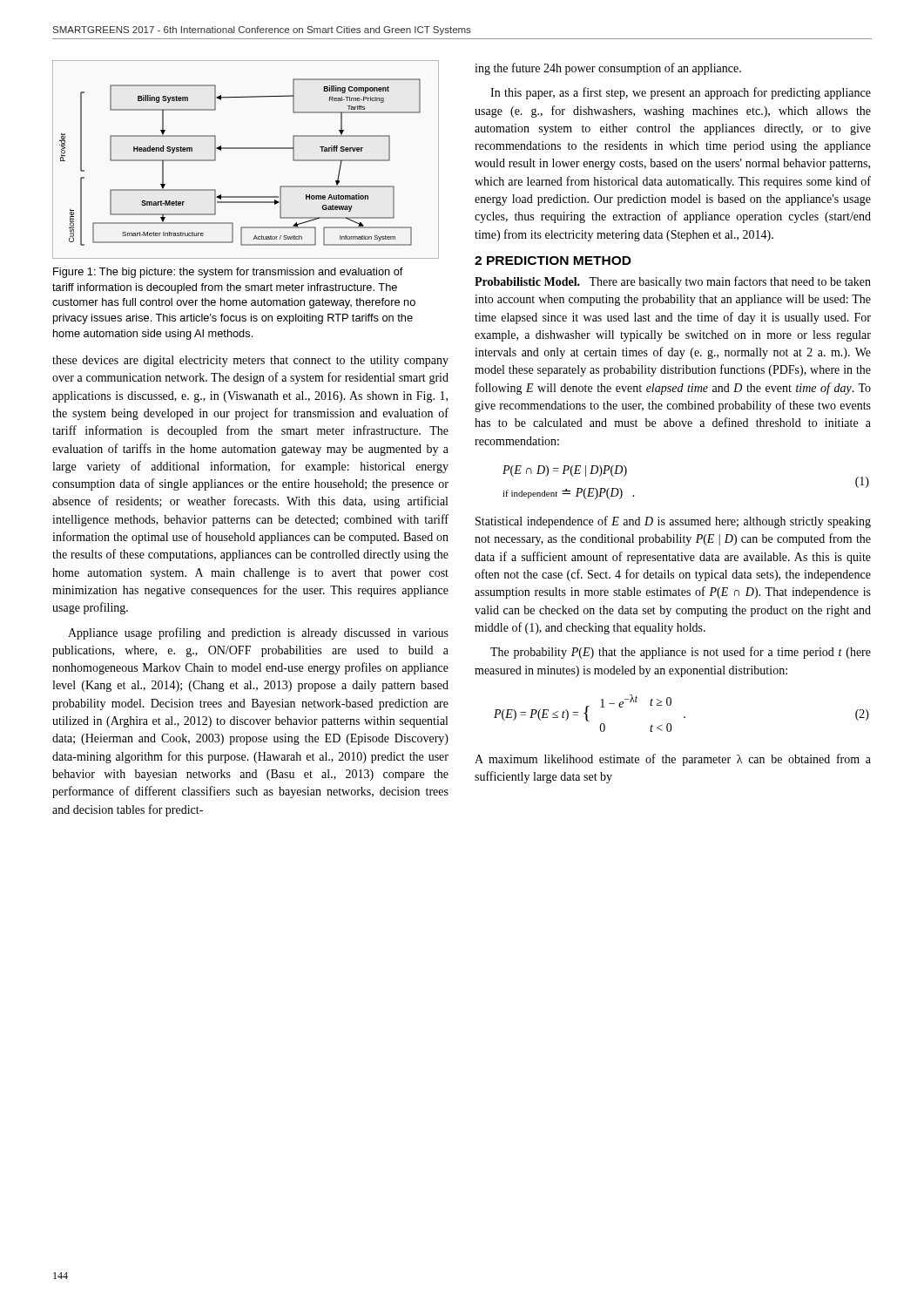Click the passage that begins "ing the future 24h power consumption of"

[673, 152]
